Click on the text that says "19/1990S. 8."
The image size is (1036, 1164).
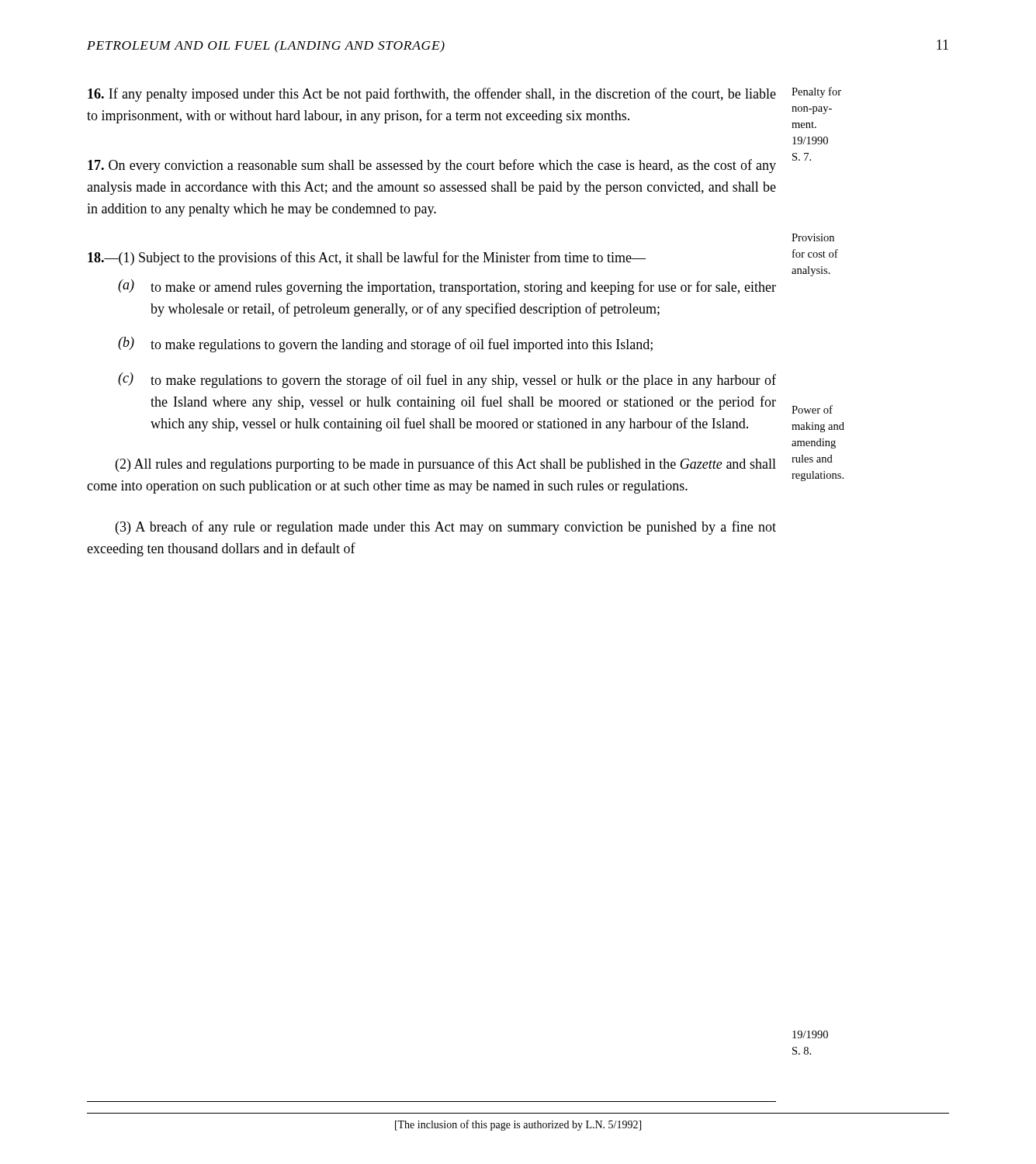coord(810,1043)
